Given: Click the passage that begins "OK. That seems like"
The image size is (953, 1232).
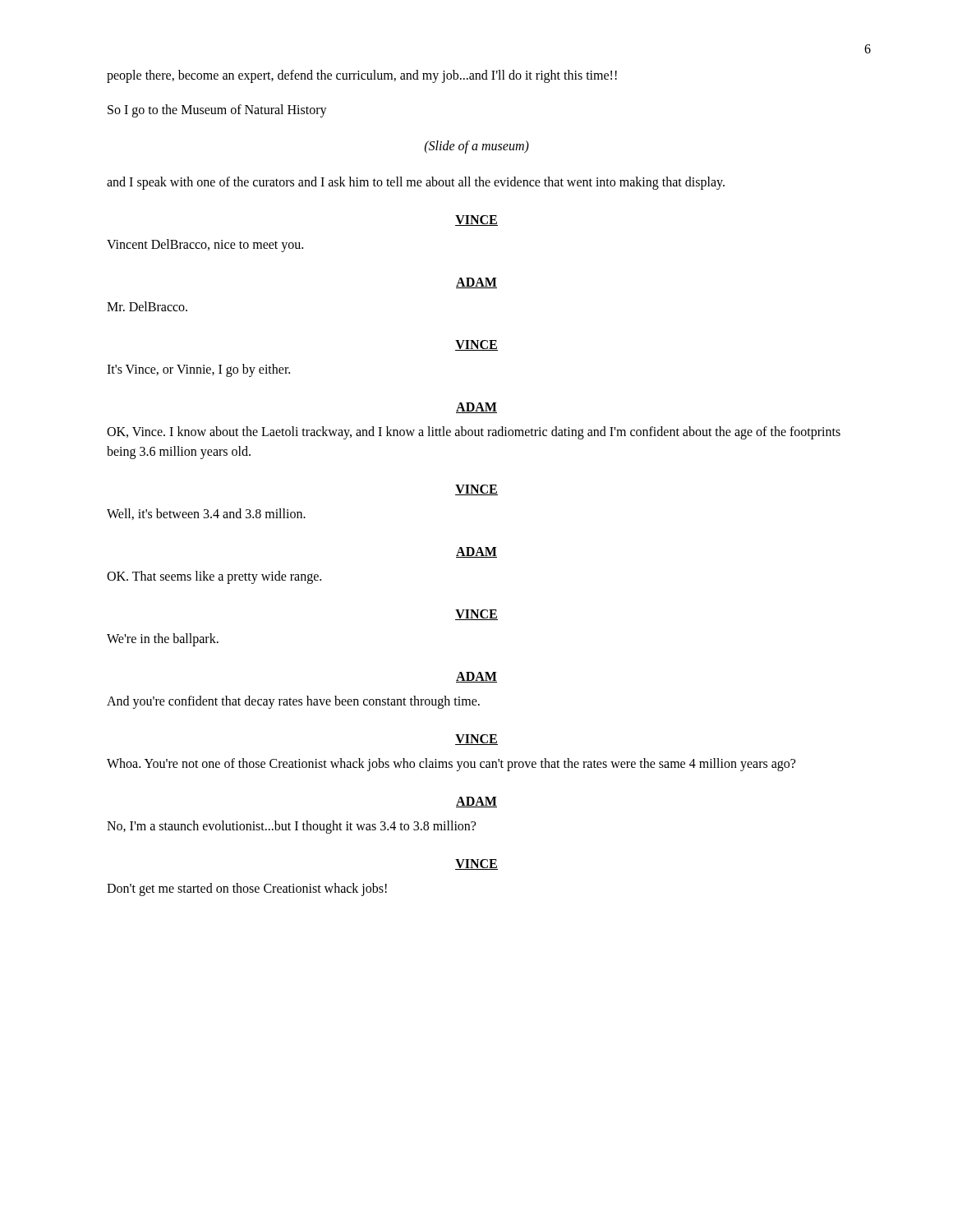Looking at the screenshot, I should tap(215, 576).
